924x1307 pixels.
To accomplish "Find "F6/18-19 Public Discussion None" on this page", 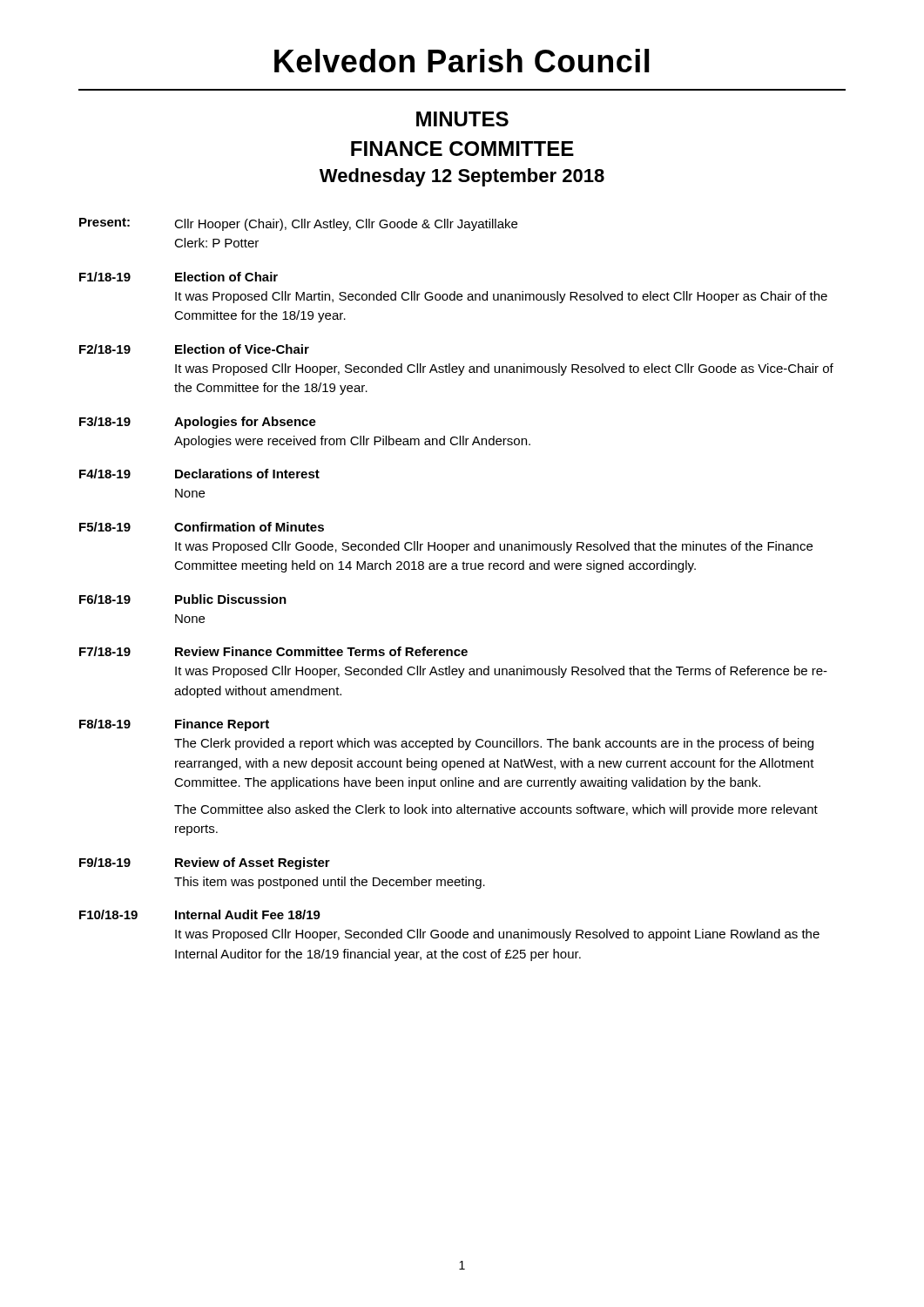I will (x=183, y=599).
